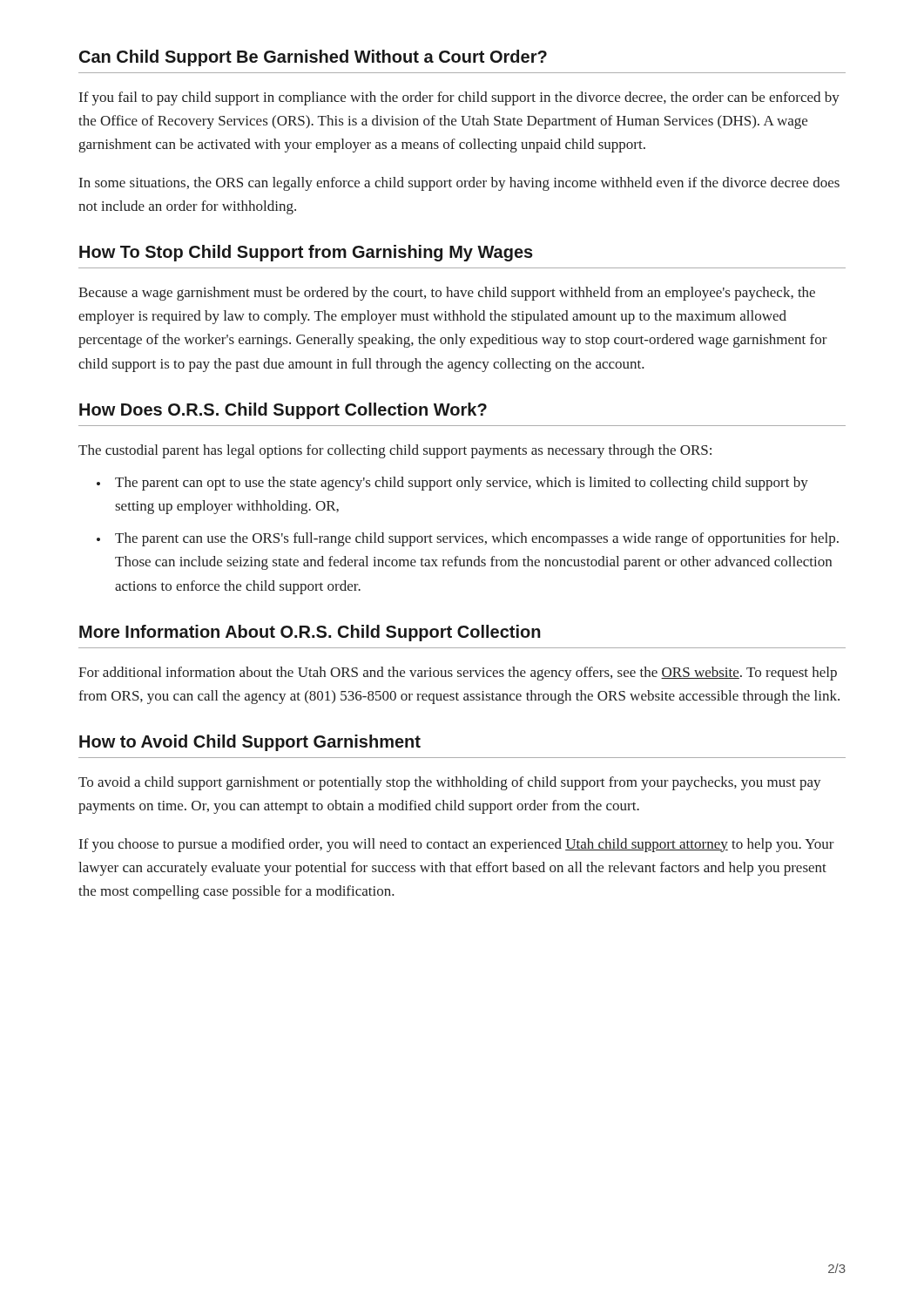Find the text starting "How To Stop Child Support"
924x1307 pixels.
[462, 255]
